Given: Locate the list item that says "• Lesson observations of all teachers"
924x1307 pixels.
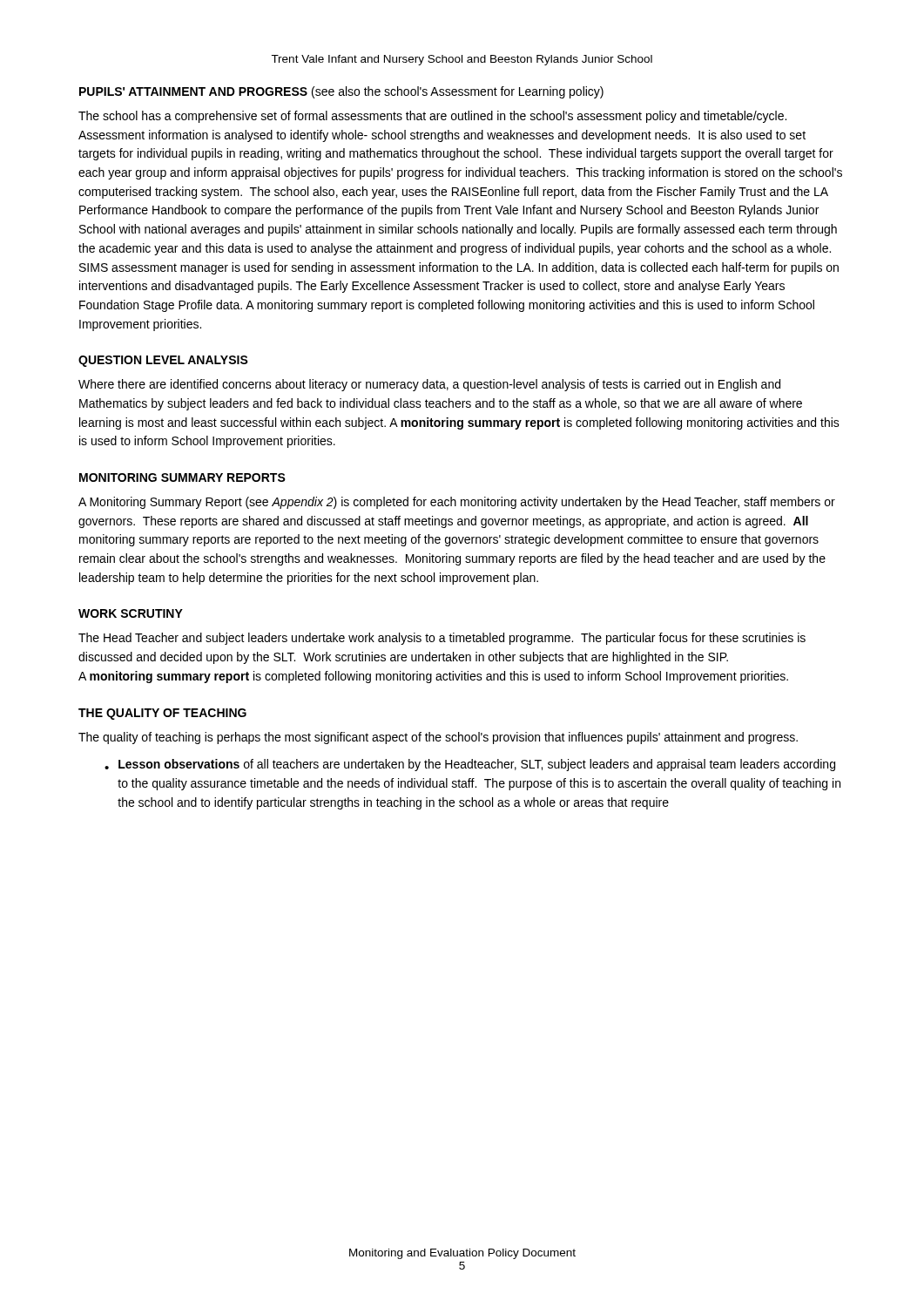Looking at the screenshot, I should click(475, 784).
